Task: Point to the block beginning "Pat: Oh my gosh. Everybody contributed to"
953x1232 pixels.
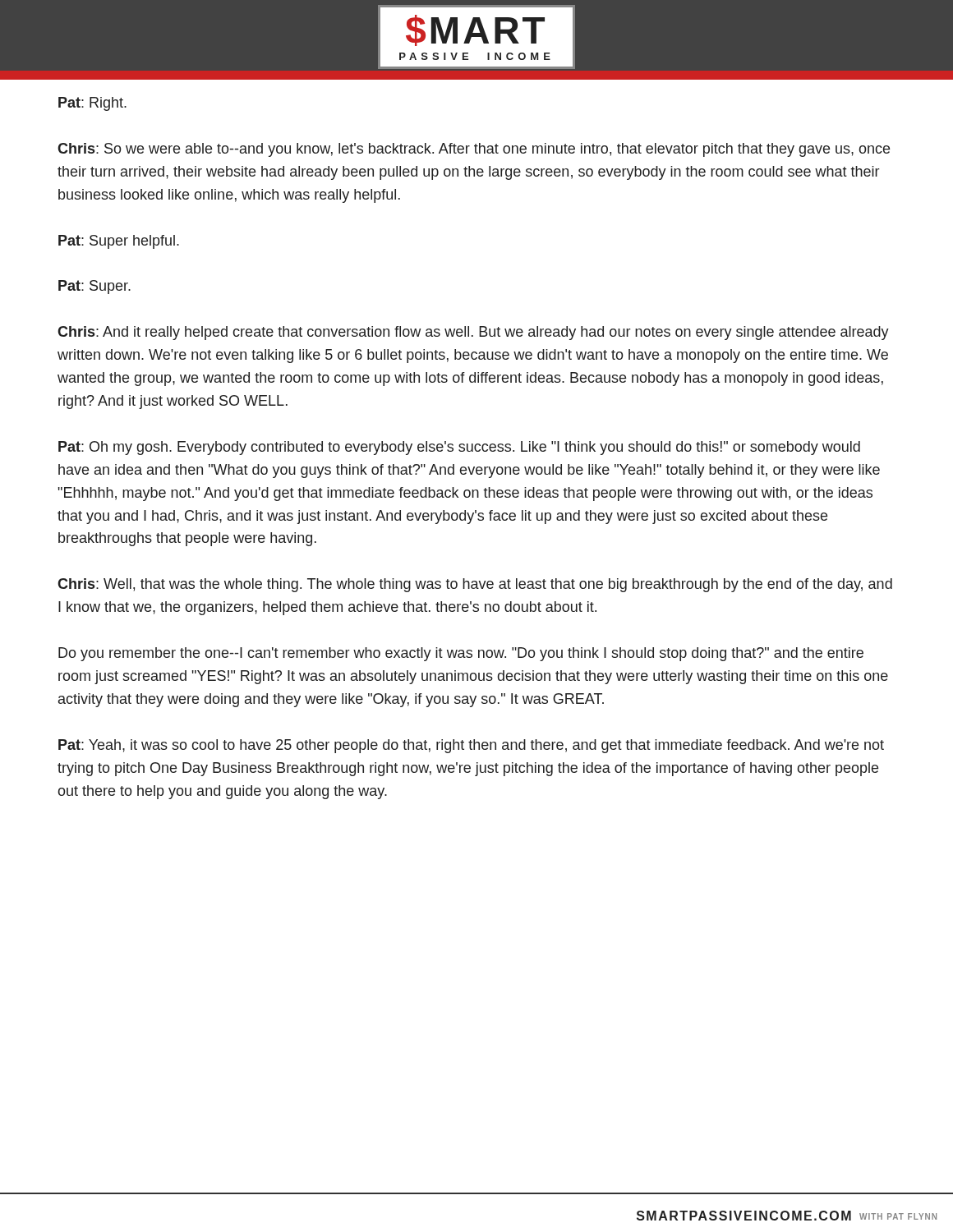Action: 469,492
